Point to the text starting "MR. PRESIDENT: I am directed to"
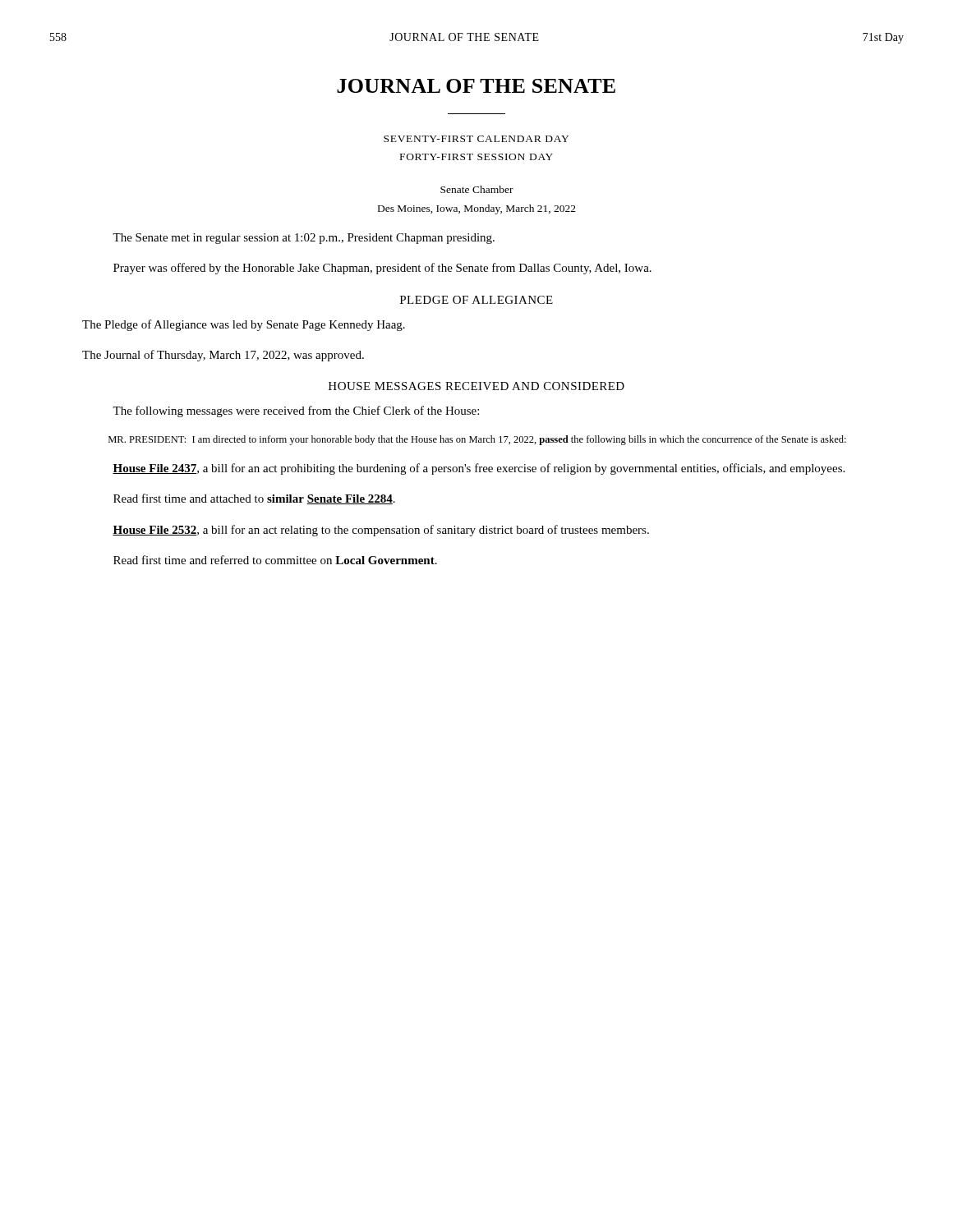The height and width of the screenshot is (1232, 953). (x=477, y=440)
